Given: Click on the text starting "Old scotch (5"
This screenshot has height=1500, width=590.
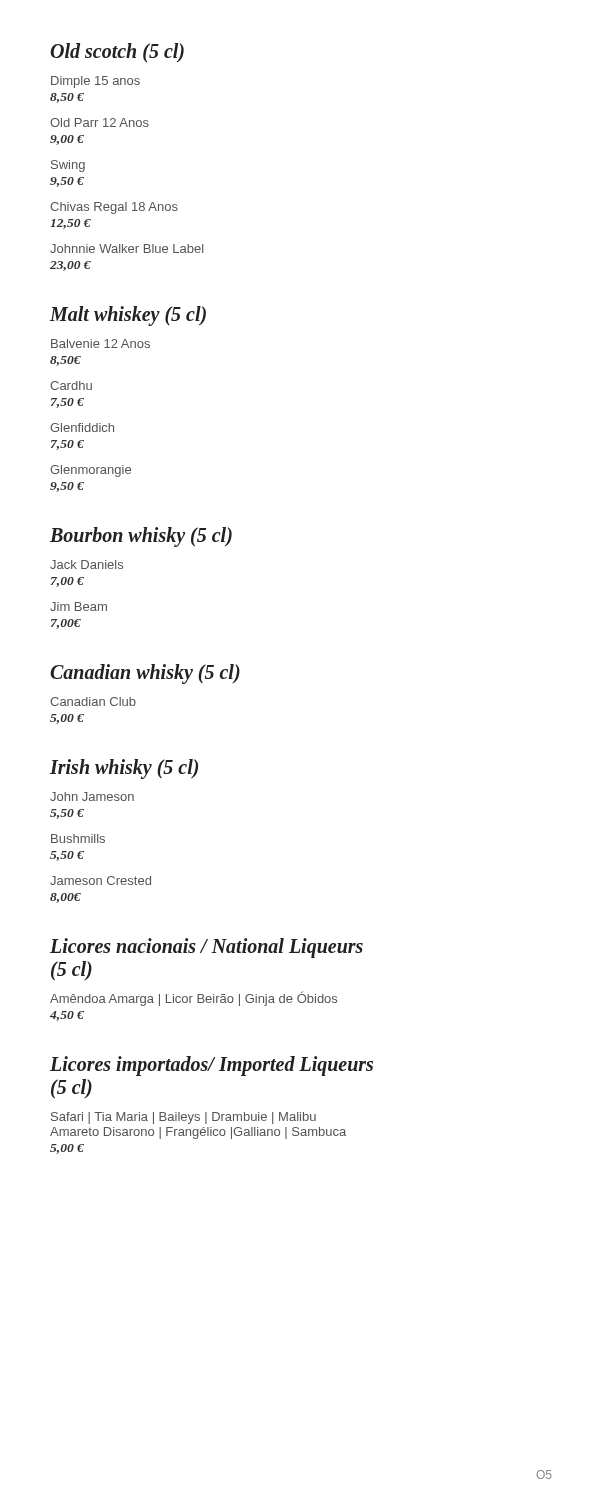Looking at the screenshot, I should 117,51.
